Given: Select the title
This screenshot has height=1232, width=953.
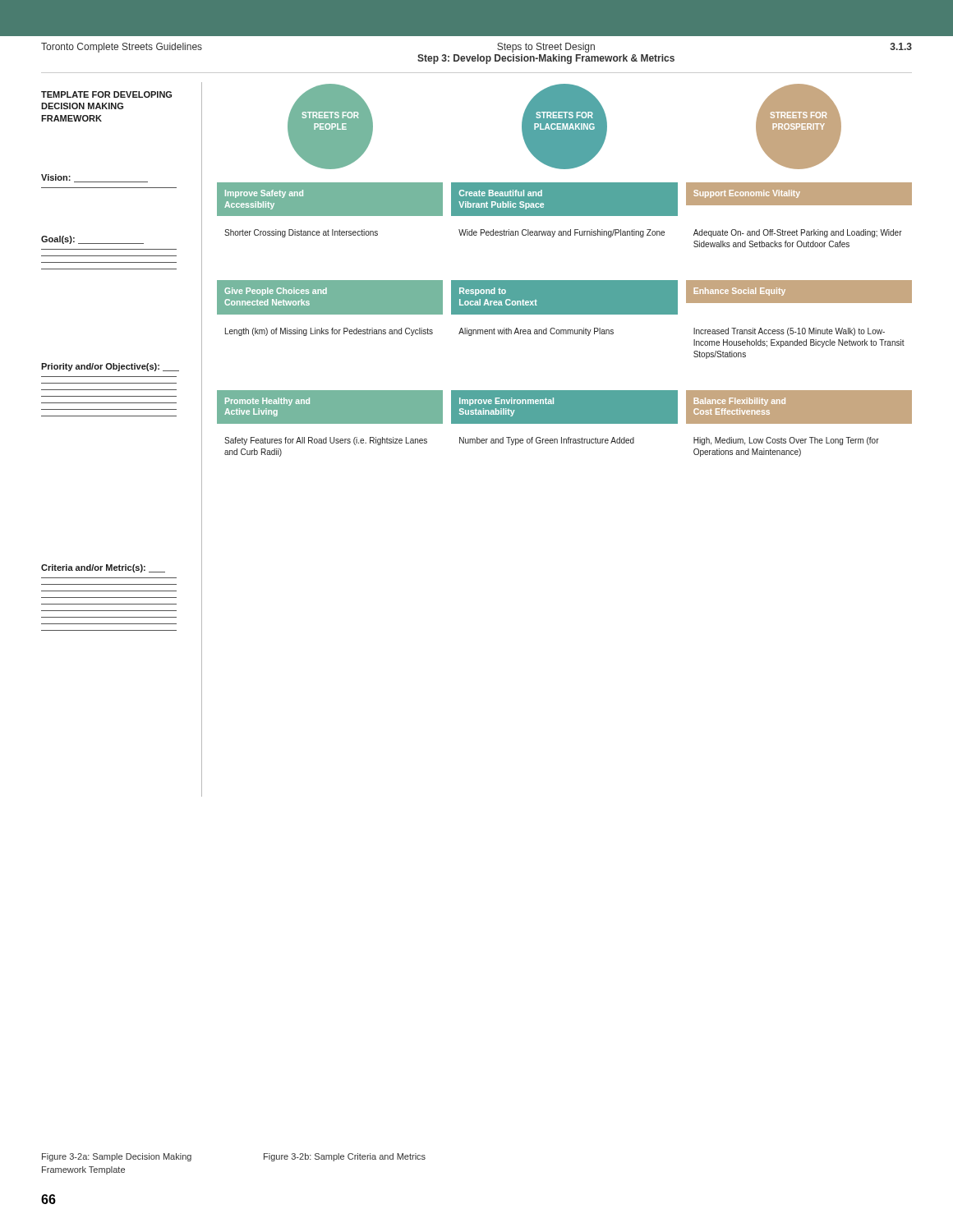Looking at the screenshot, I should point(111,106).
